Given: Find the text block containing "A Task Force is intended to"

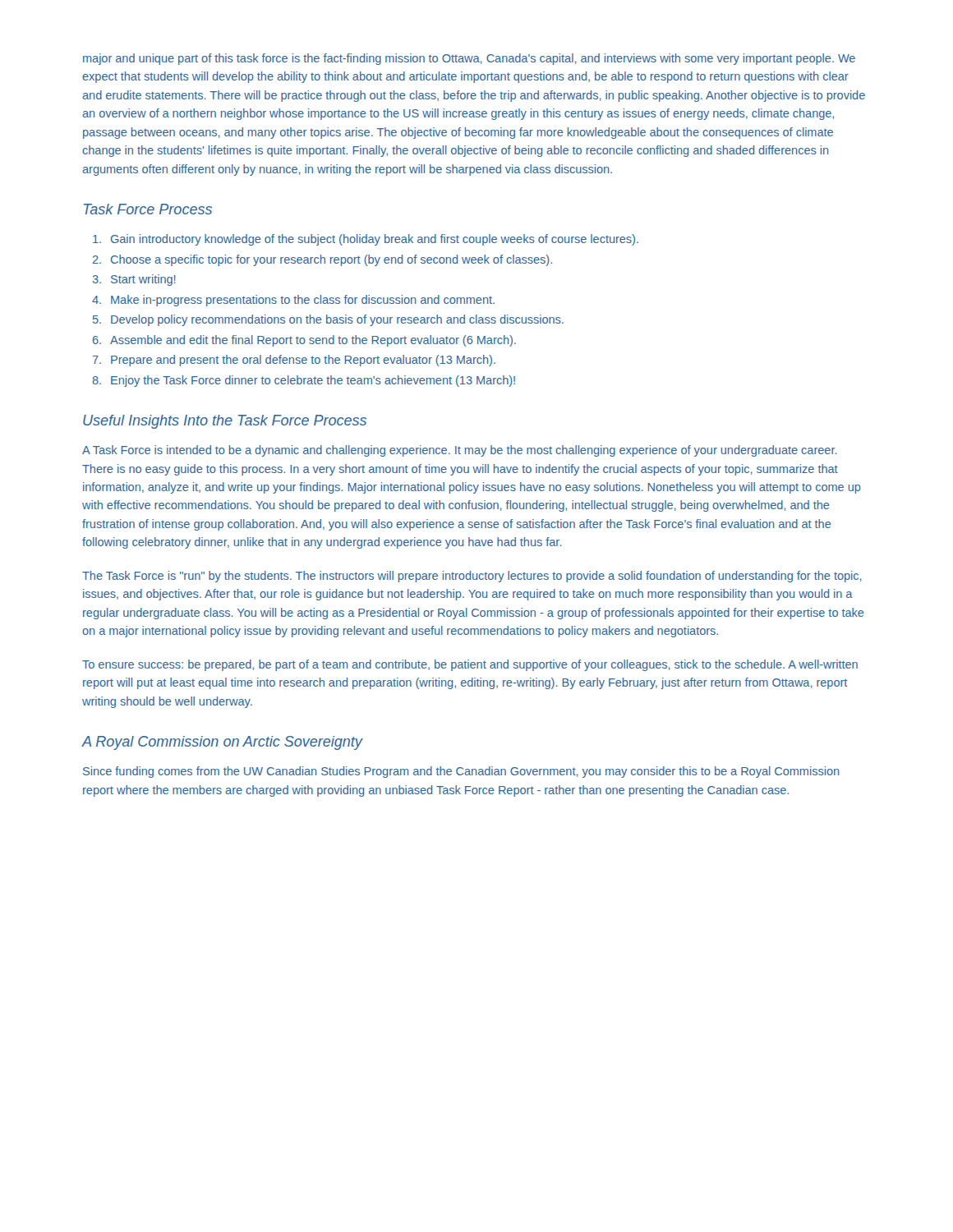Looking at the screenshot, I should click(x=471, y=496).
